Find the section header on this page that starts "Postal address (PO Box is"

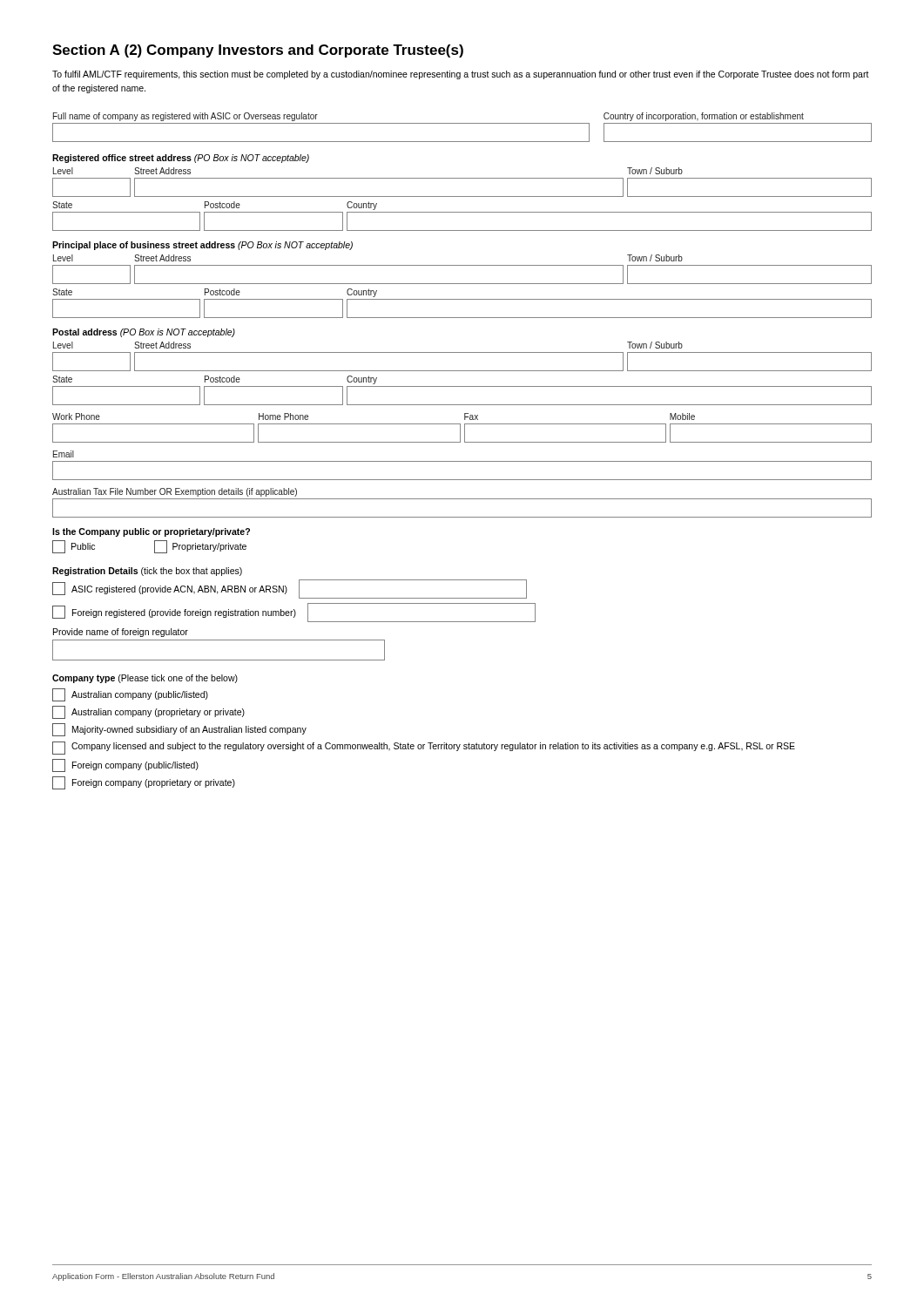pos(144,332)
